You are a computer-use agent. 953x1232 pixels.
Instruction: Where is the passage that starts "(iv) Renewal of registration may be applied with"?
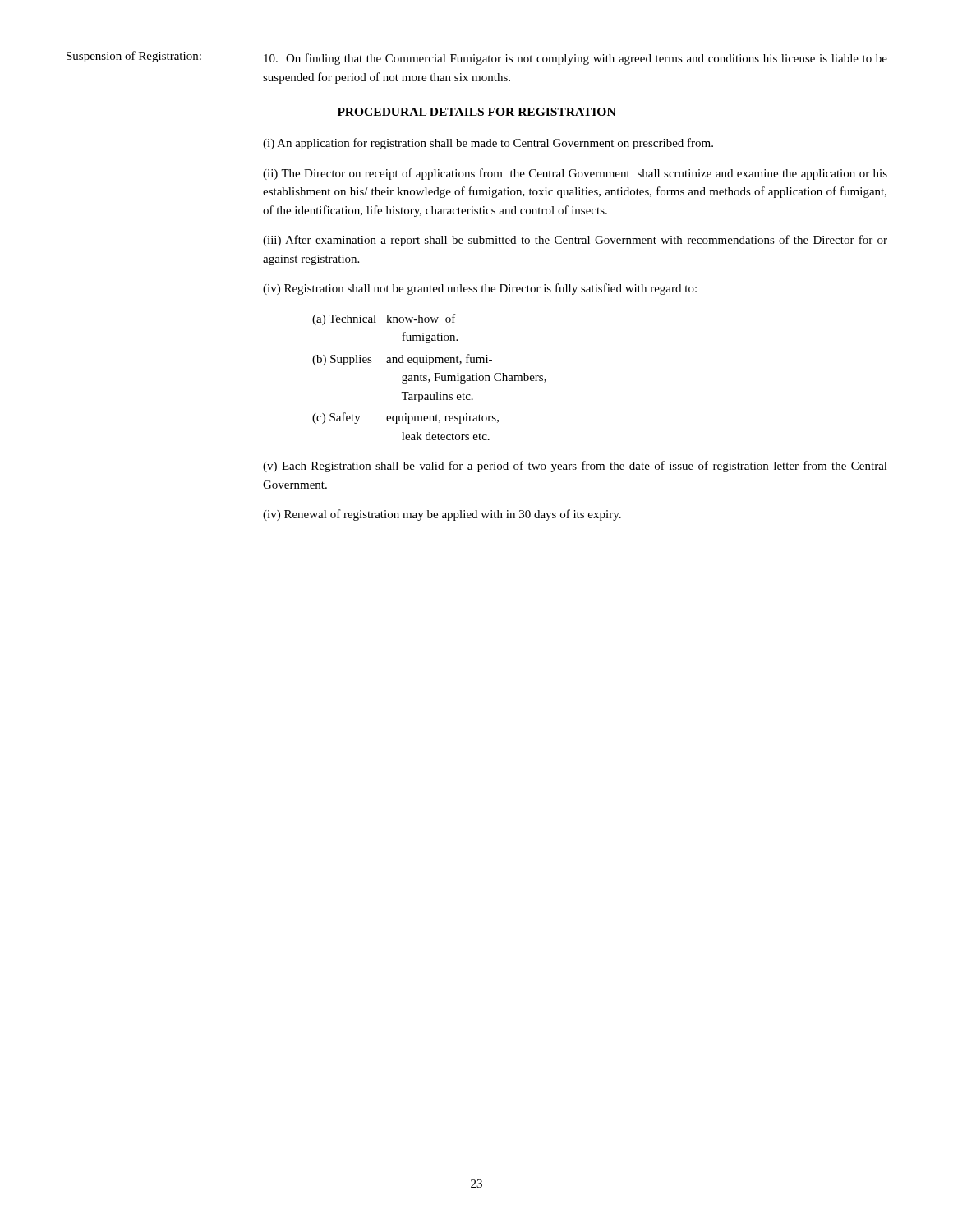tap(442, 514)
